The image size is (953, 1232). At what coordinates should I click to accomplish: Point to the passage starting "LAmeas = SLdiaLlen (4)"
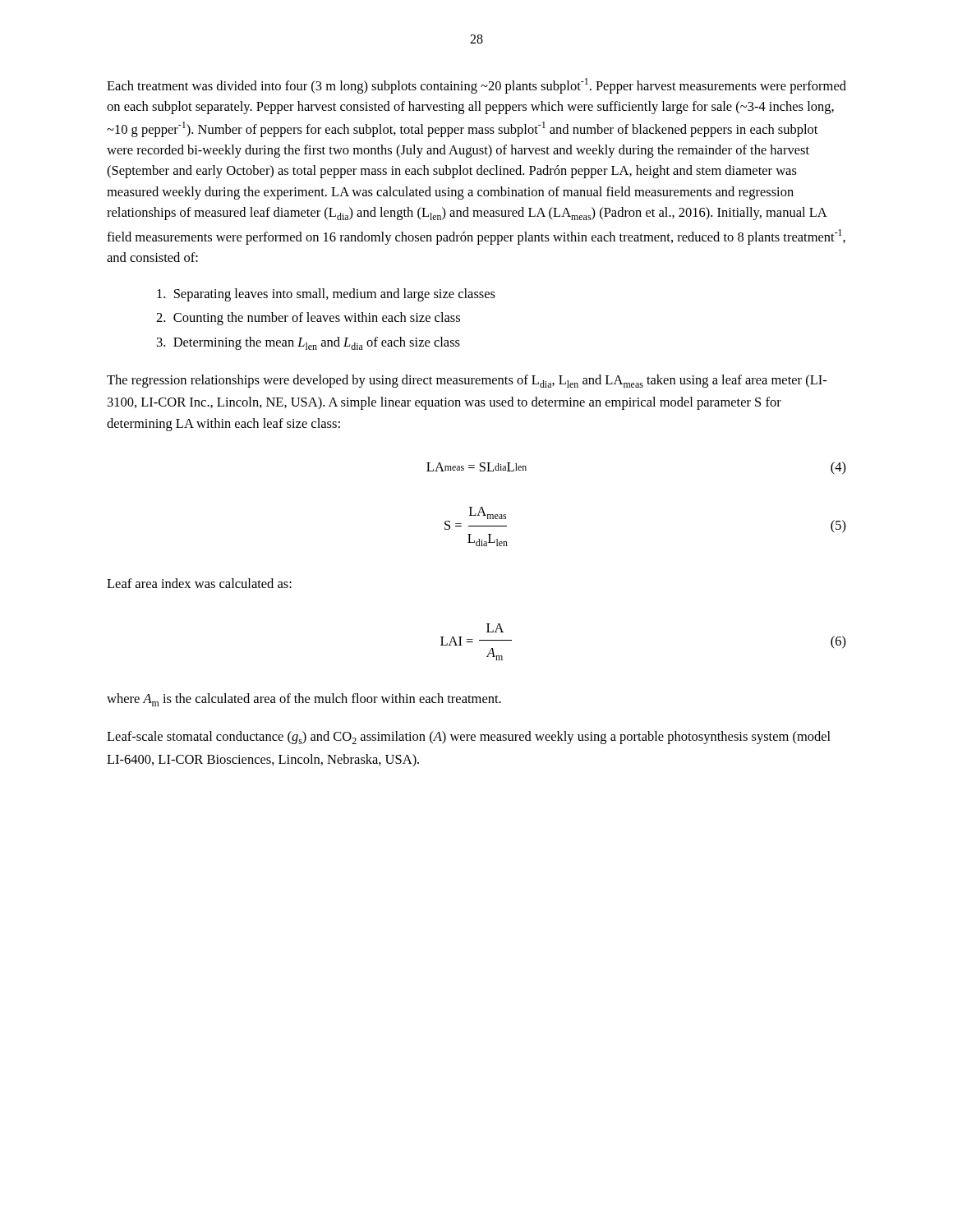483,468
